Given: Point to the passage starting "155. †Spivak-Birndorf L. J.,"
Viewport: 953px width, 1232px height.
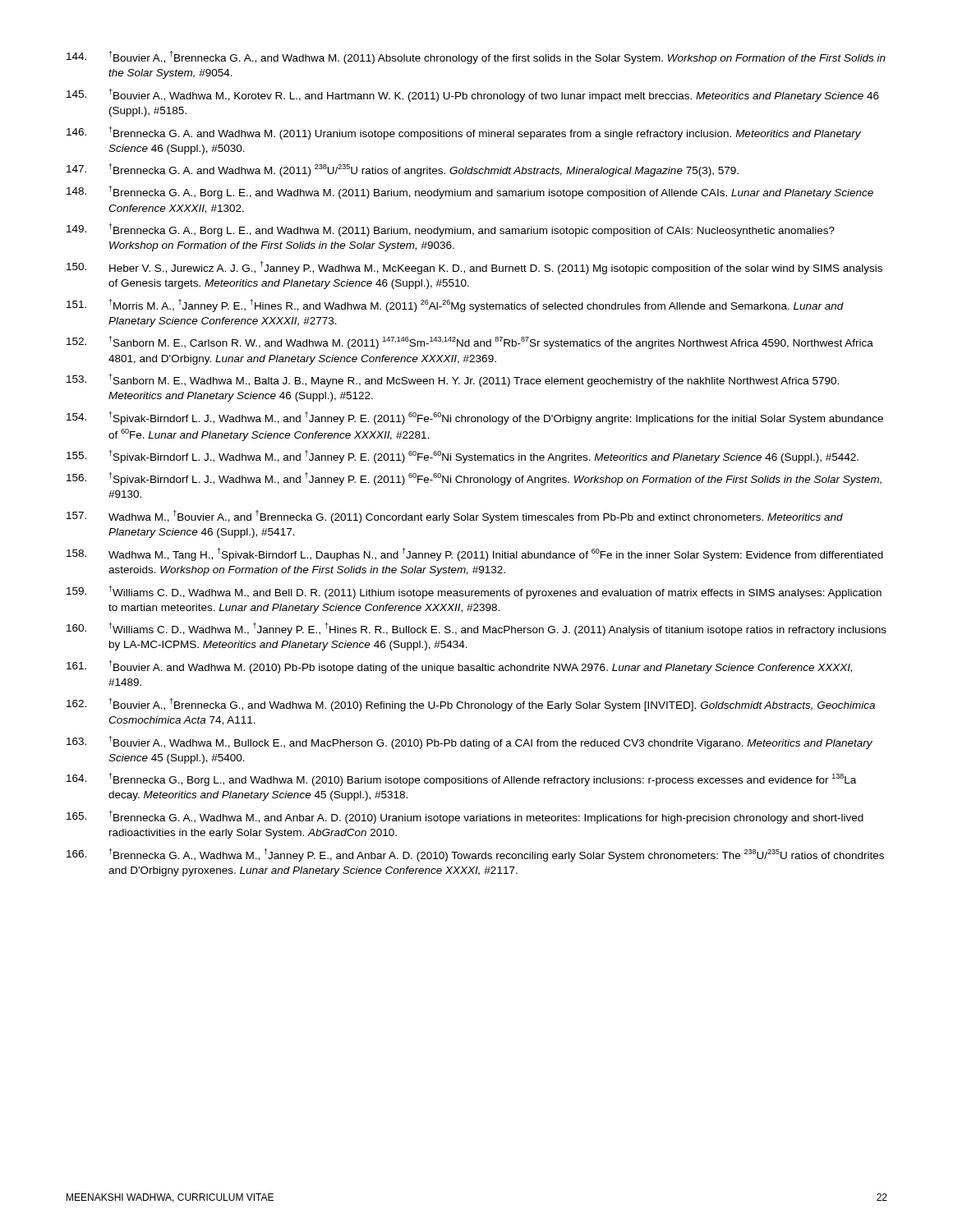Looking at the screenshot, I should [476, 457].
